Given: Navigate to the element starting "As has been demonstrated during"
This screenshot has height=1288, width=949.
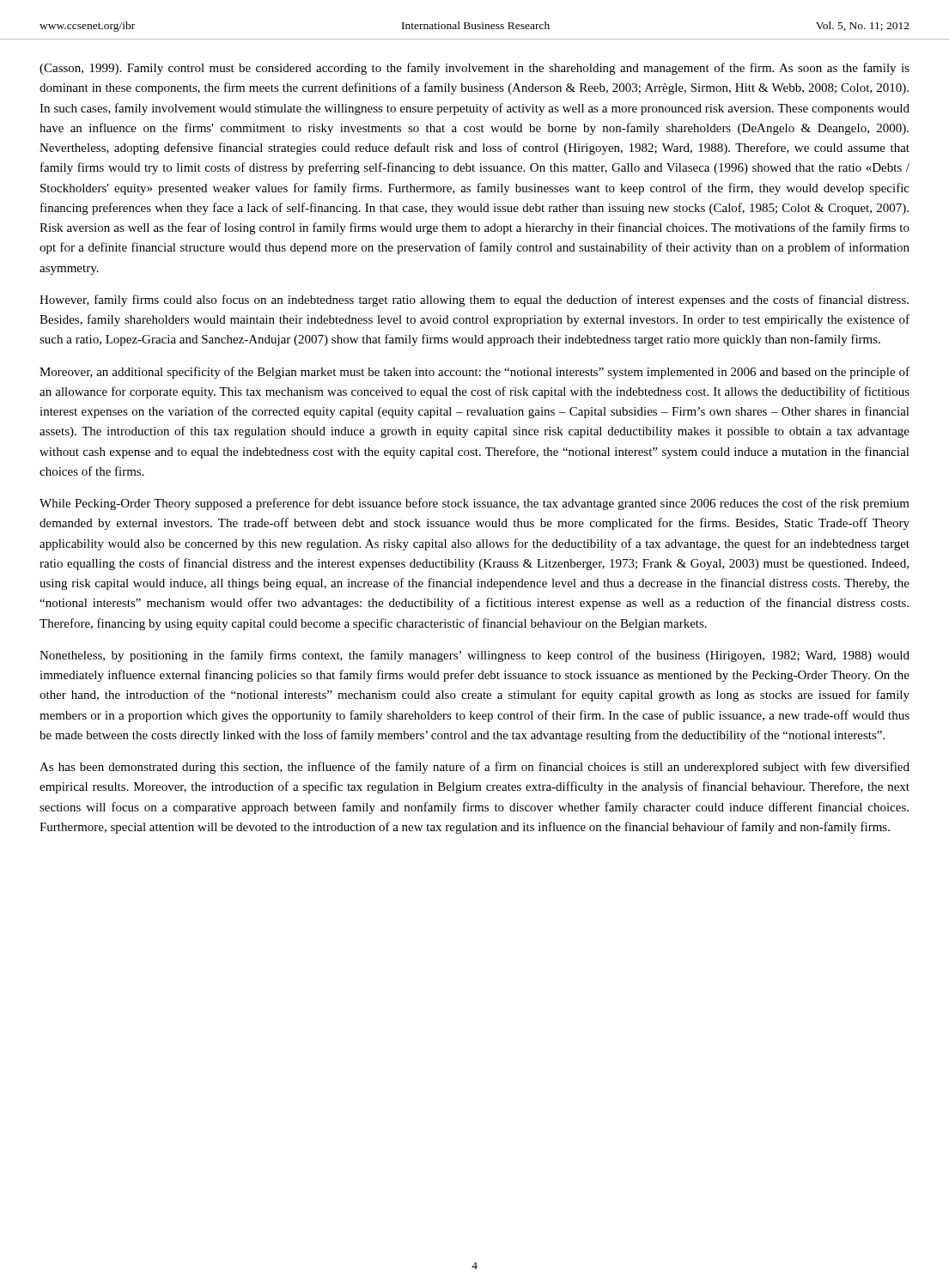Looking at the screenshot, I should 474,797.
